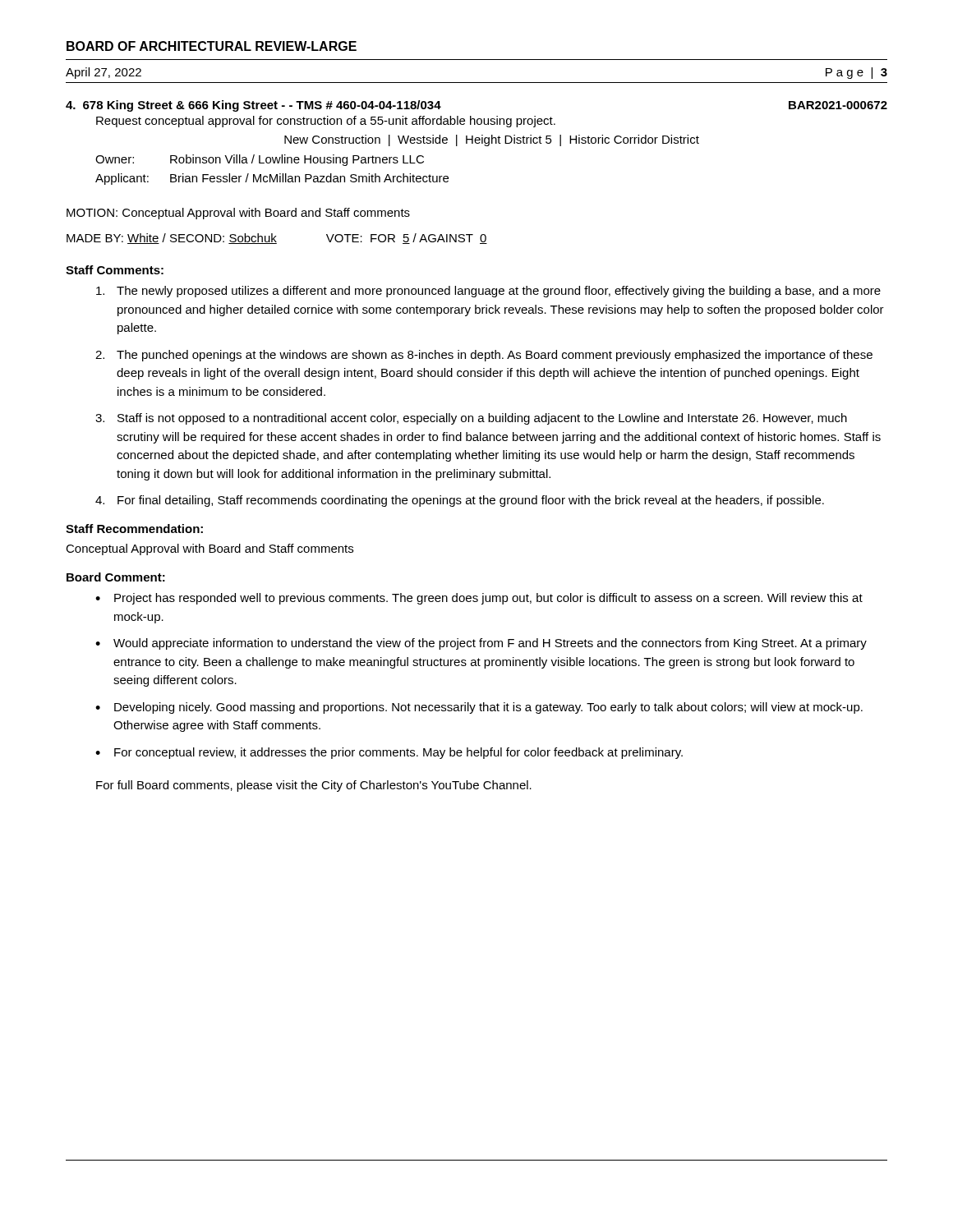Select the text starting "The newly proposed utilizes a different and"
This screenshot has width=953, height=1232.
[x=491, y=309]
